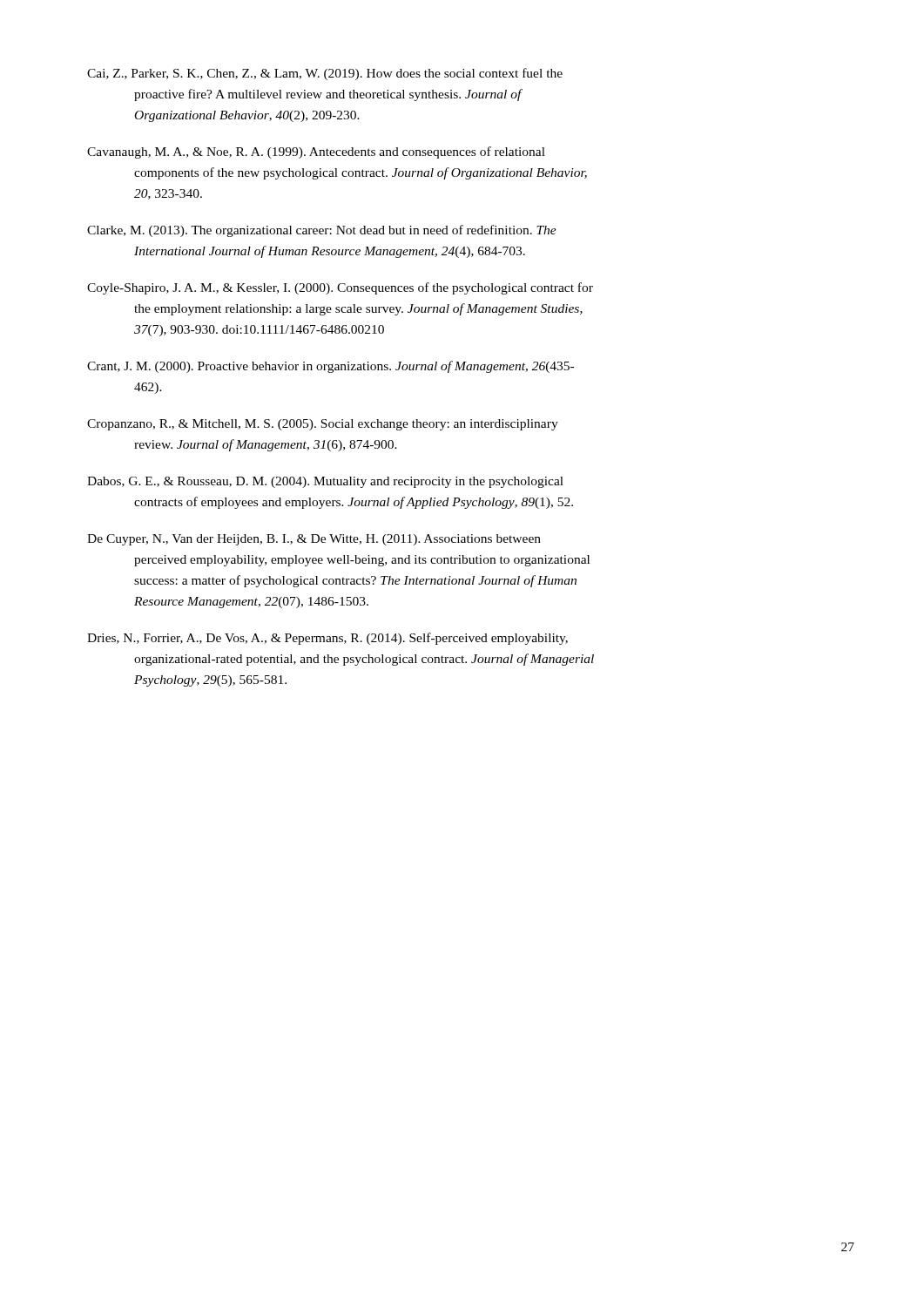924x1307 pixels.
Task: Find the region starting "De Cuyper, N., Van der Heijden, B."
Action: tap(471, 570)
